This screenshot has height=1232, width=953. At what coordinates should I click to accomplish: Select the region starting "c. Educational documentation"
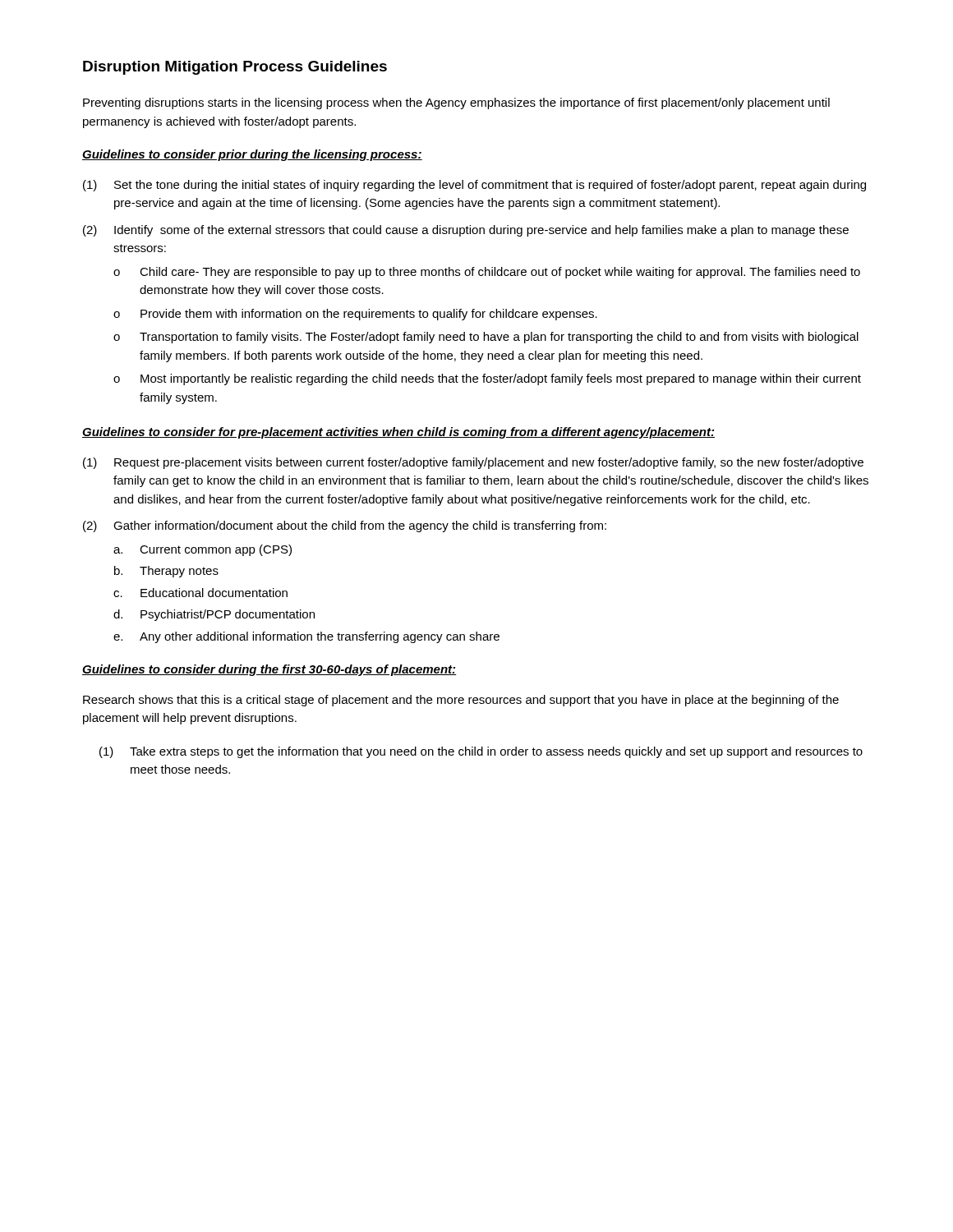pyautogui.click(x=200, y=593)
